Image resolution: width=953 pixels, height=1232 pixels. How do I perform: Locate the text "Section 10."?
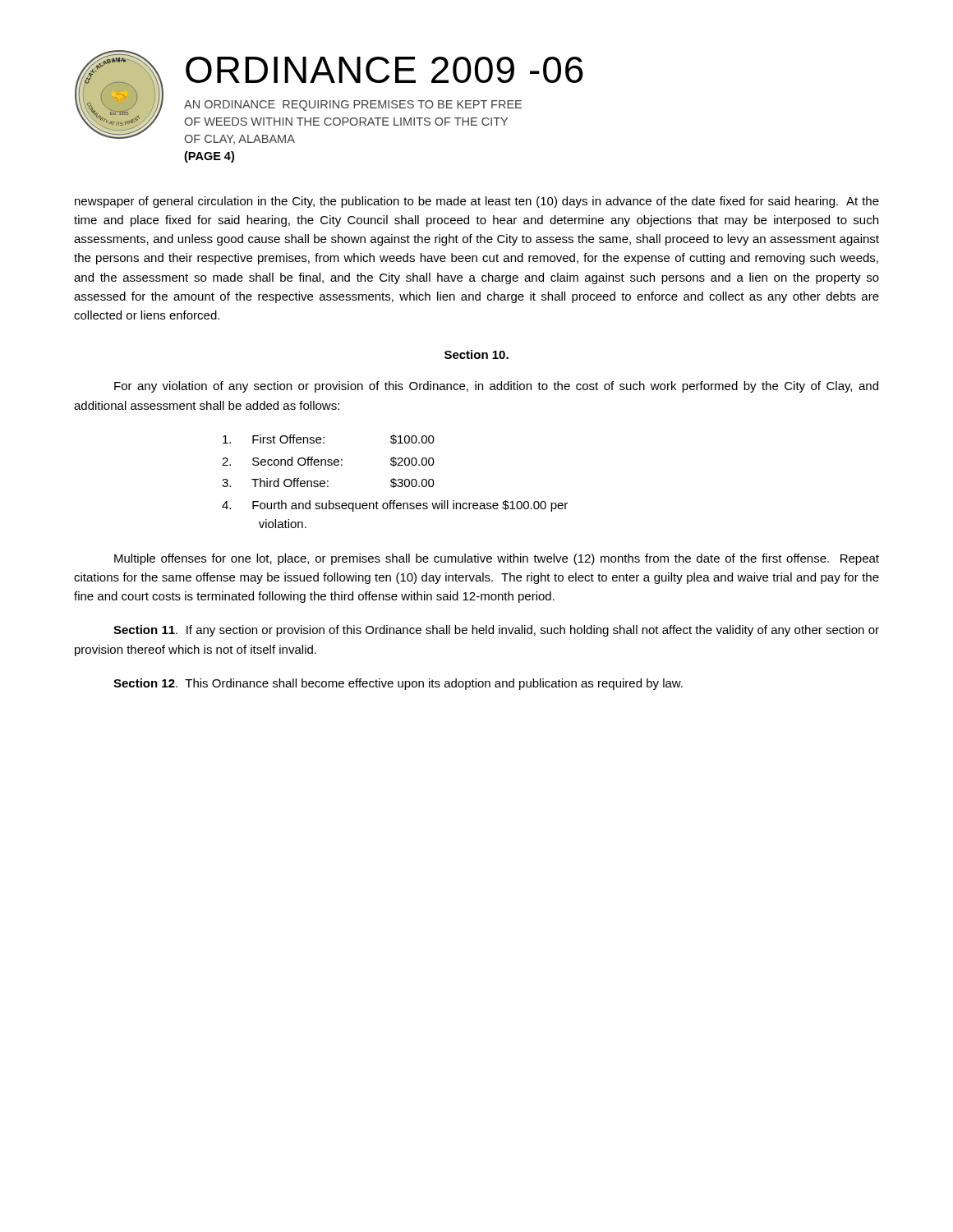(x=476, y=355)
